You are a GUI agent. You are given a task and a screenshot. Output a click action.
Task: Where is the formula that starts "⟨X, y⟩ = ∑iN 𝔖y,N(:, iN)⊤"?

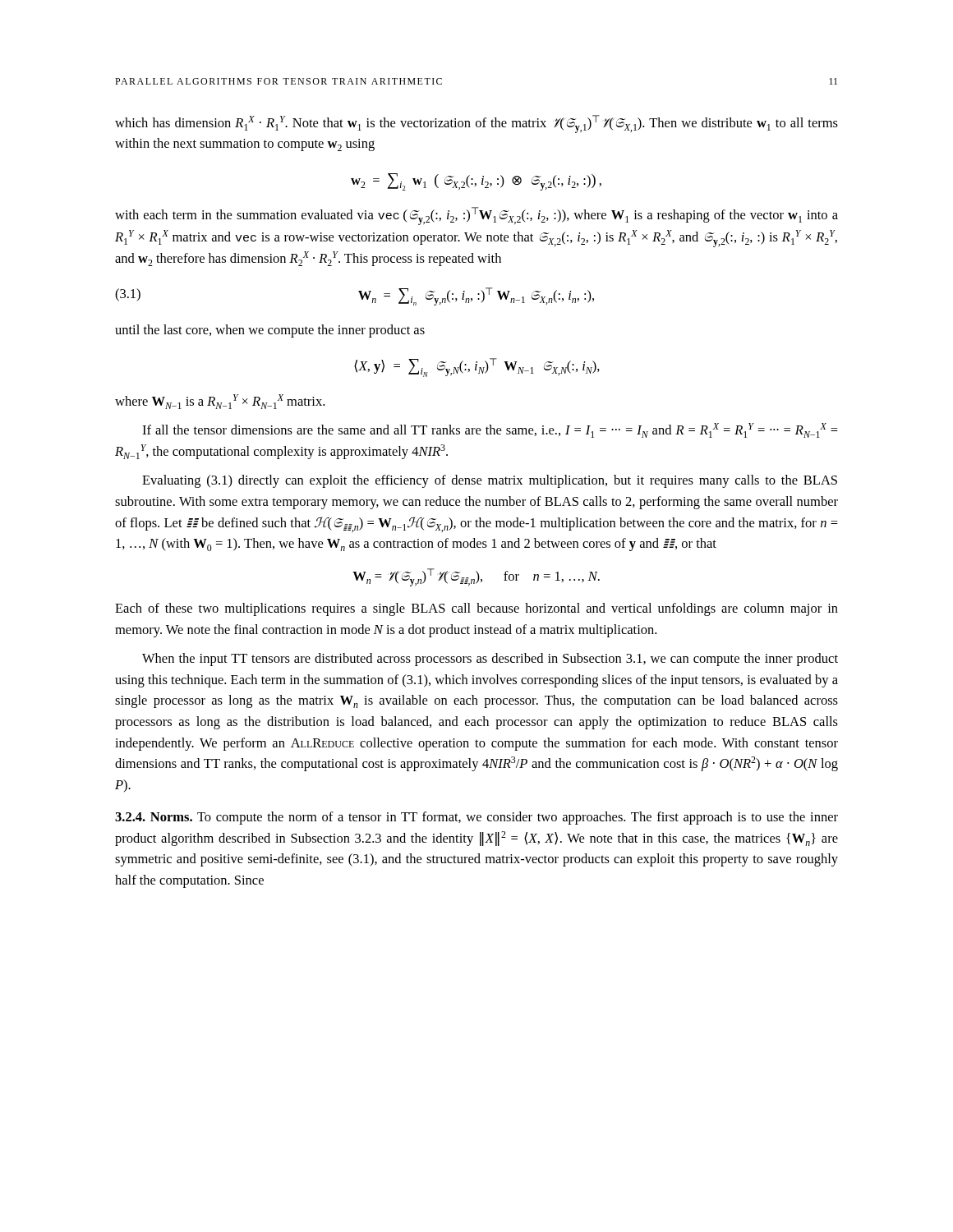[x=476, y=366]
